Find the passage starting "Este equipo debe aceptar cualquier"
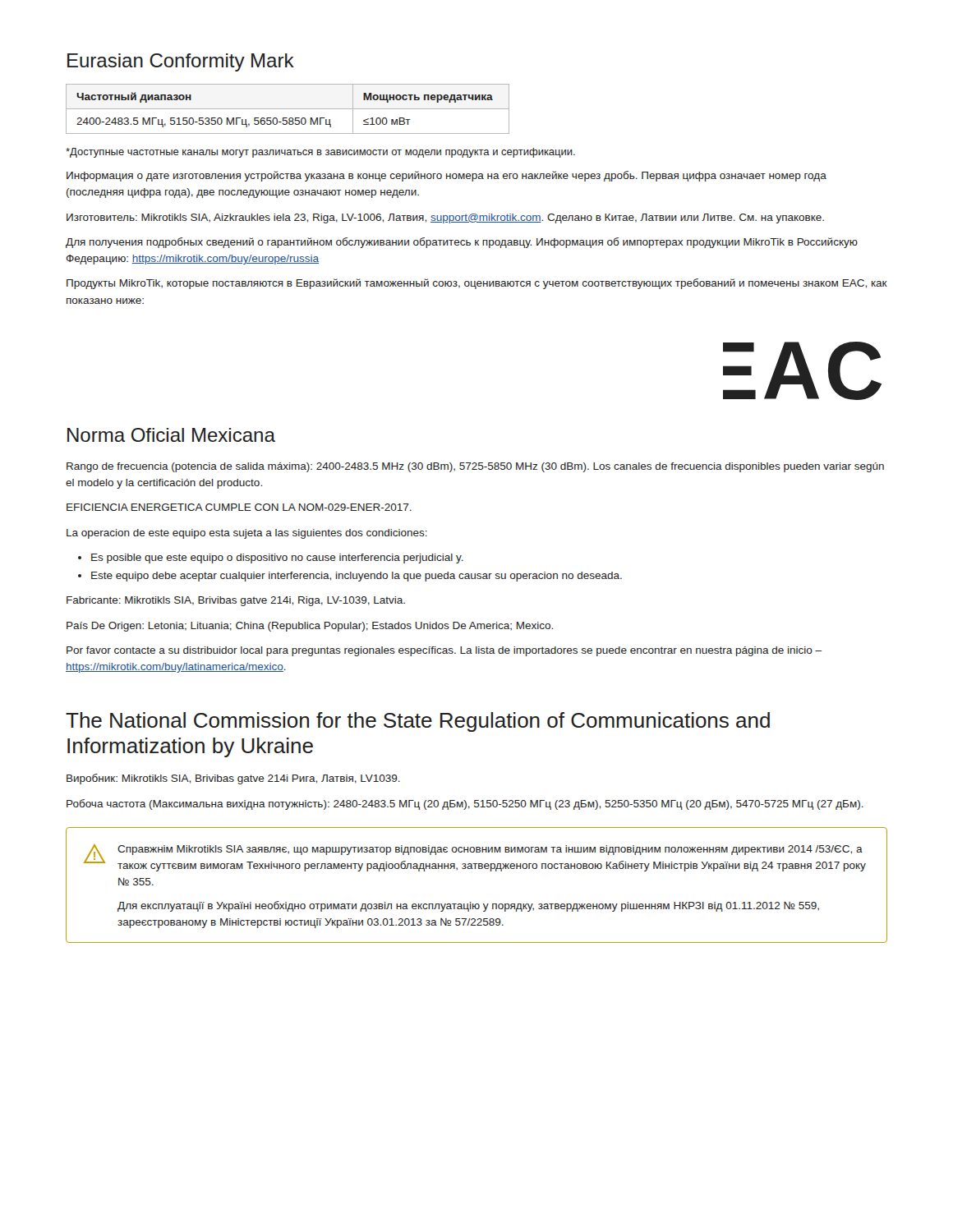The height and width of the screenshot is (1232, 953). coord(476,576)
